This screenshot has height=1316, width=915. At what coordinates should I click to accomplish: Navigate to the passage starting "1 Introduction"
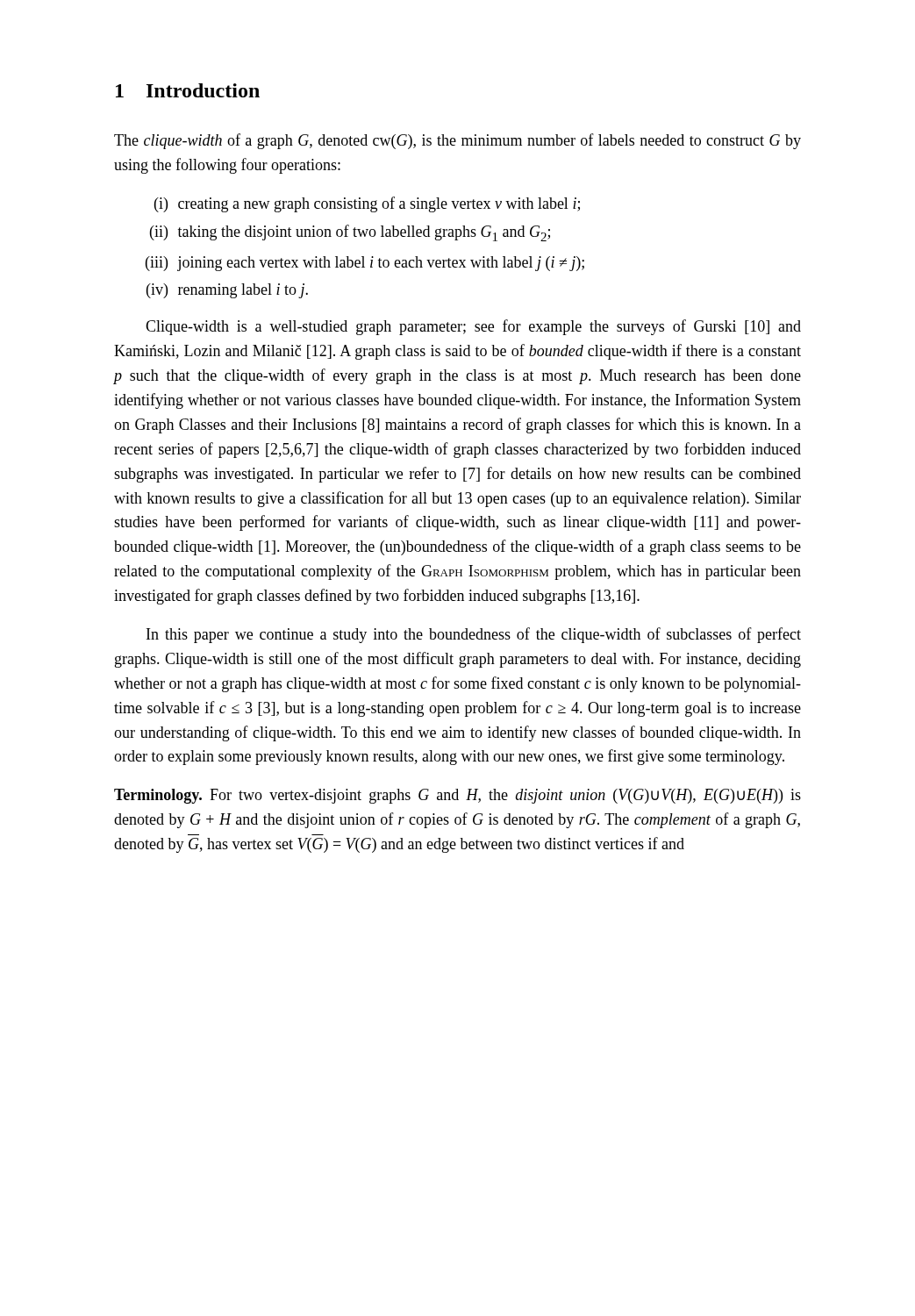click(x=188, y=90)
